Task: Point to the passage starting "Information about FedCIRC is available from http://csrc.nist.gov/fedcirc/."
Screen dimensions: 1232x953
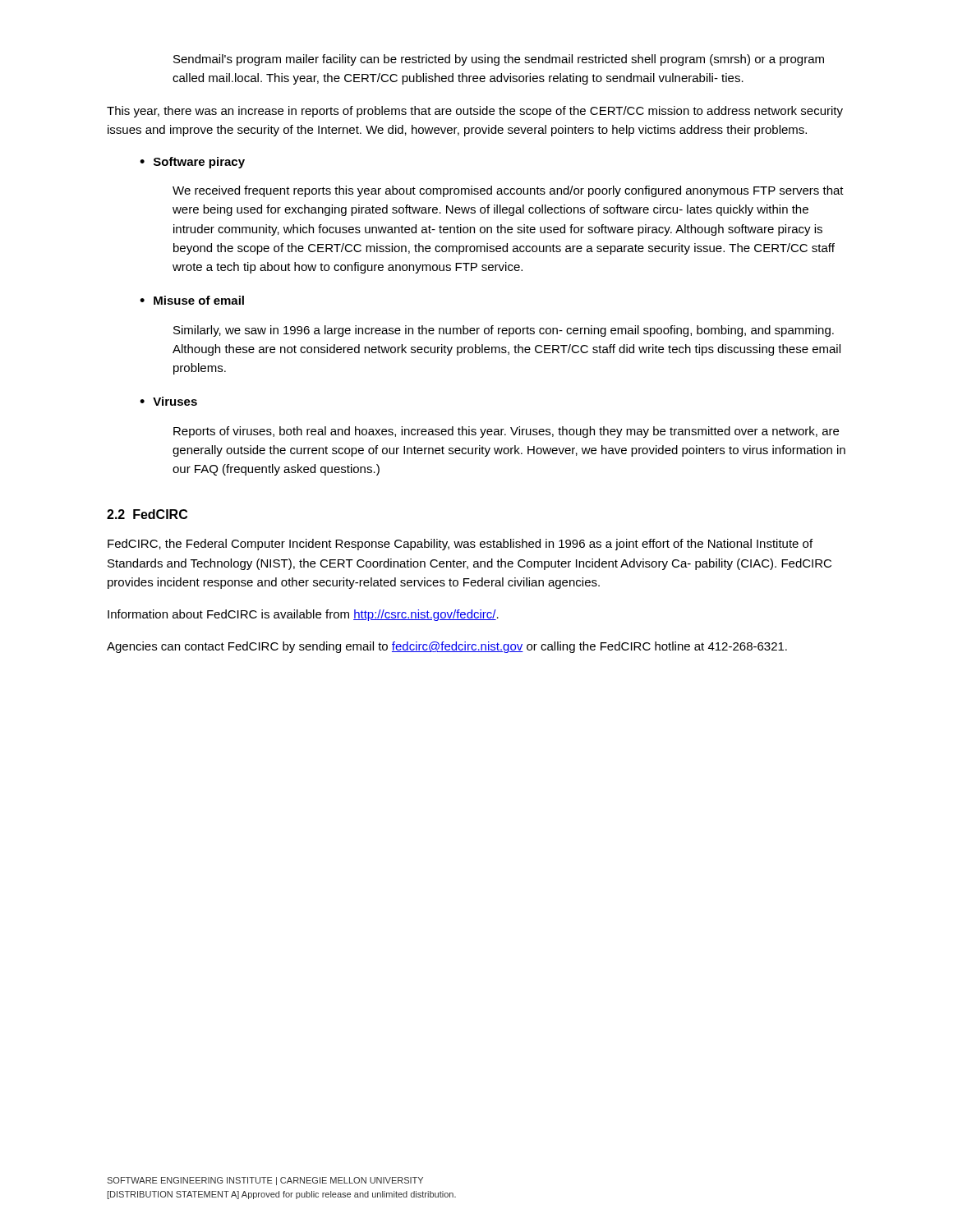Action: click(x=303, y=614)
